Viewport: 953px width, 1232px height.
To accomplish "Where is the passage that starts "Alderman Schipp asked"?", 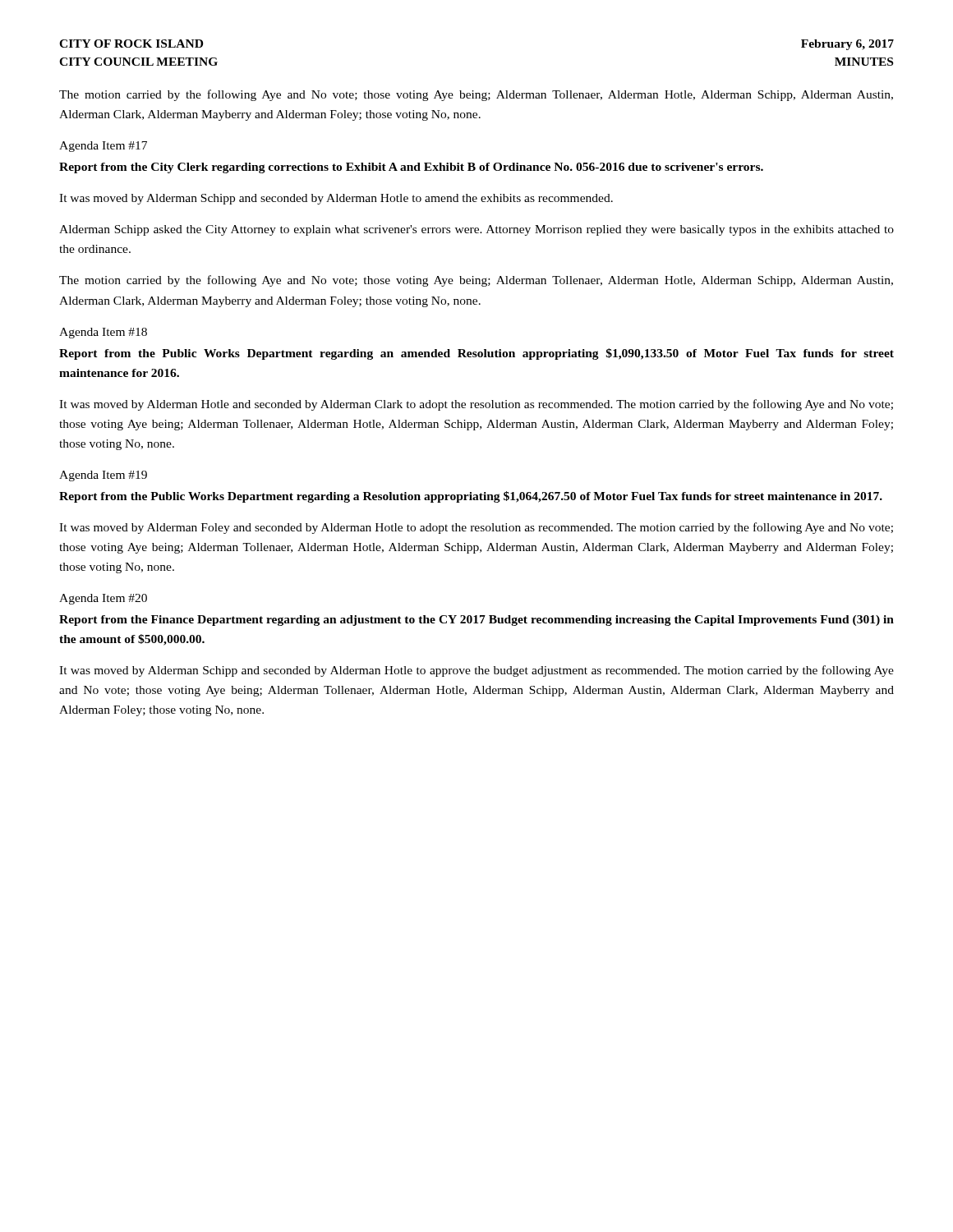I will click(476, 239).
